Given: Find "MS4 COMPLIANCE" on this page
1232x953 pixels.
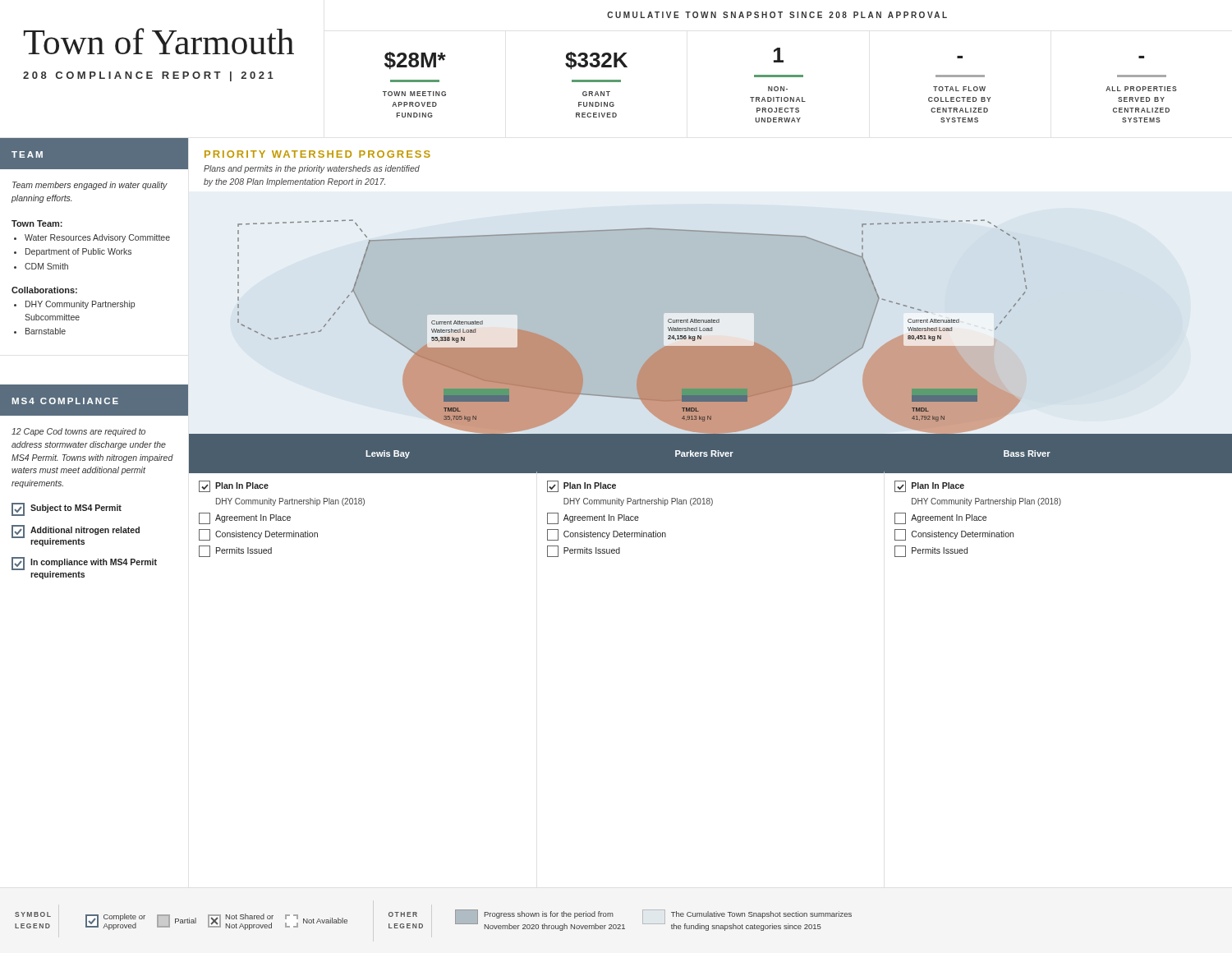Looking at the screenshot, I should (66, 401).
